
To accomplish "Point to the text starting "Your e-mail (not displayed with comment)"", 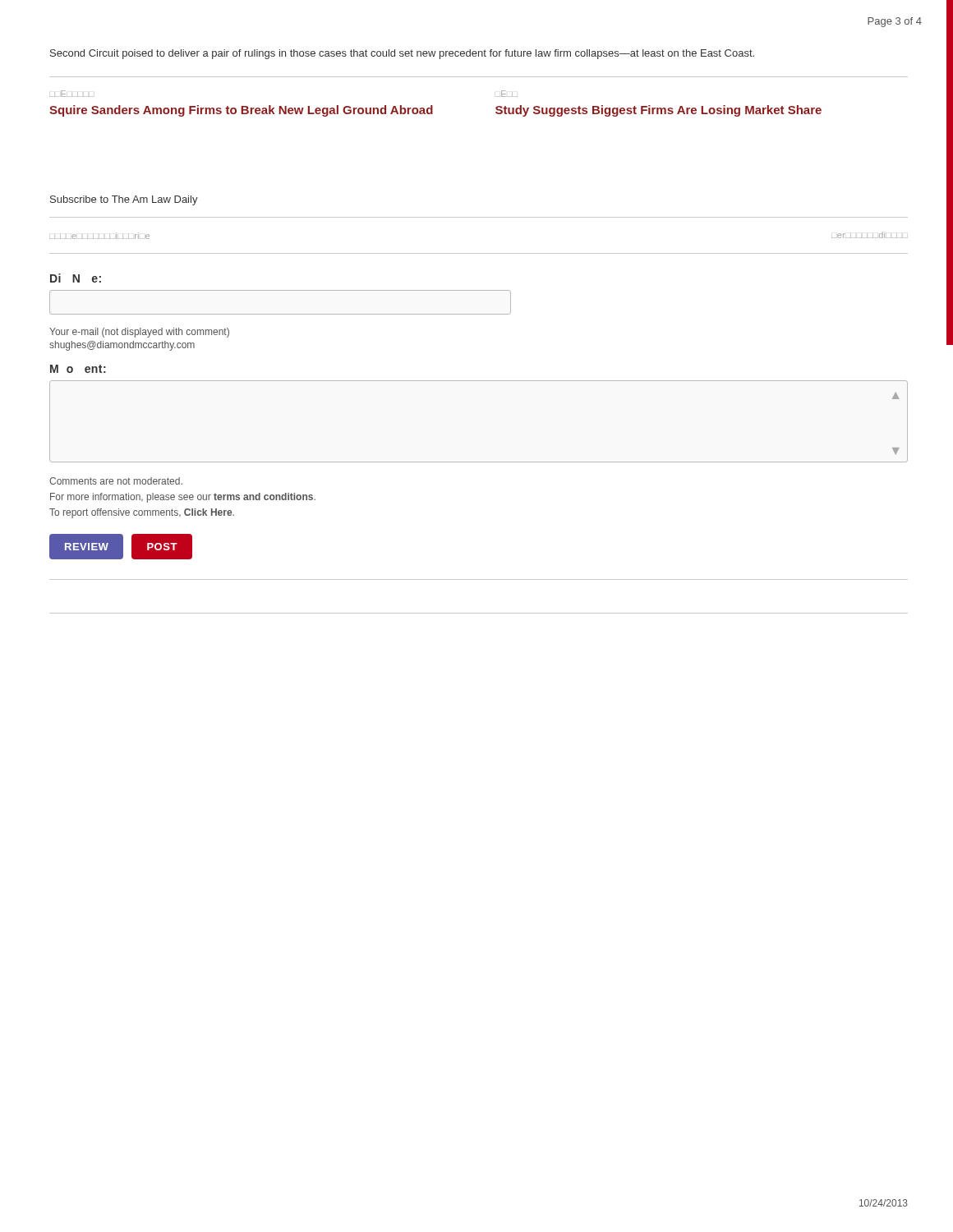I will click(140, 332).
